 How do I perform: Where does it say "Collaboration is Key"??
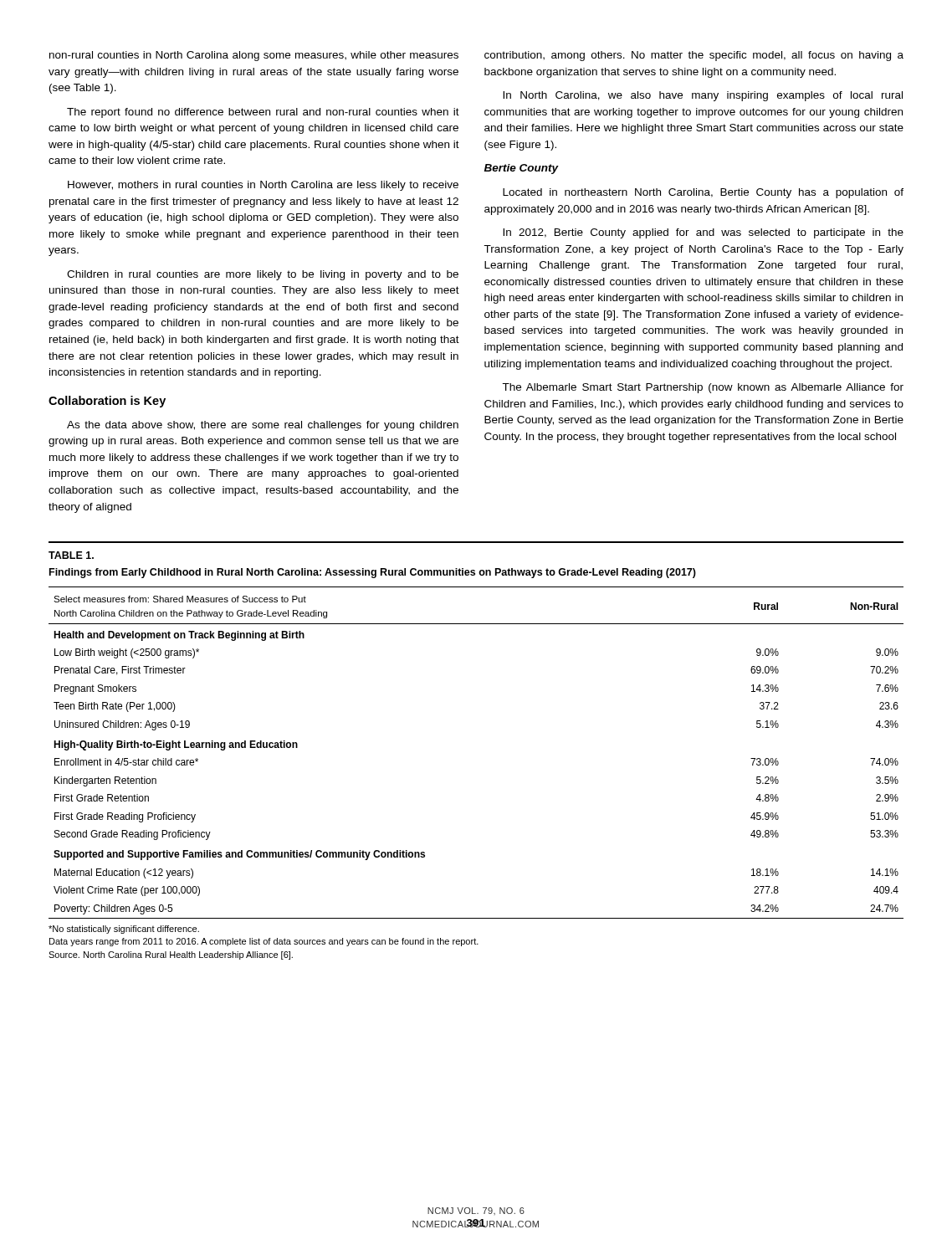point(107,401)
